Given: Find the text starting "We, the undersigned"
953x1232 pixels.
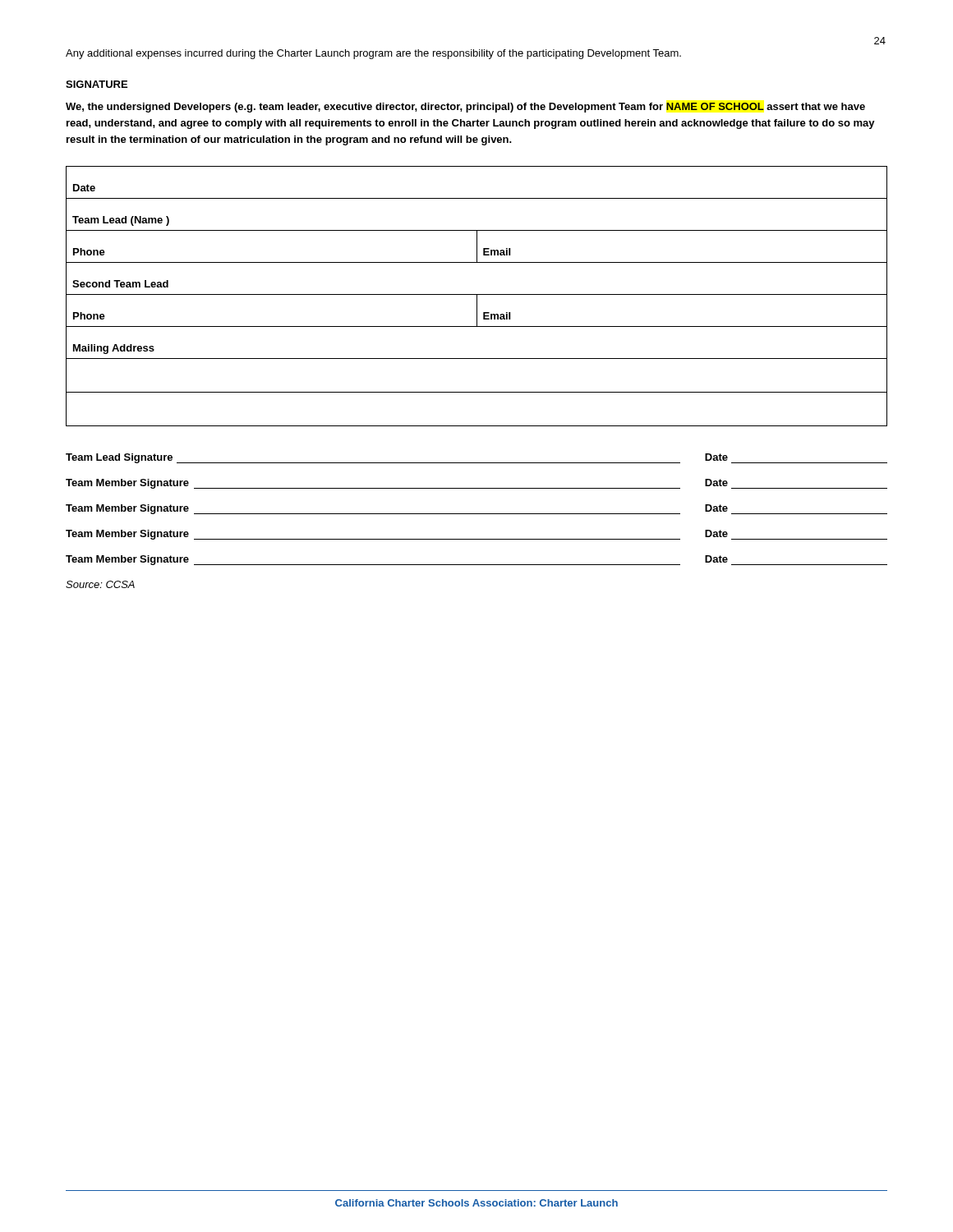Looking at the screenshot, I should [x=470, y=123].
